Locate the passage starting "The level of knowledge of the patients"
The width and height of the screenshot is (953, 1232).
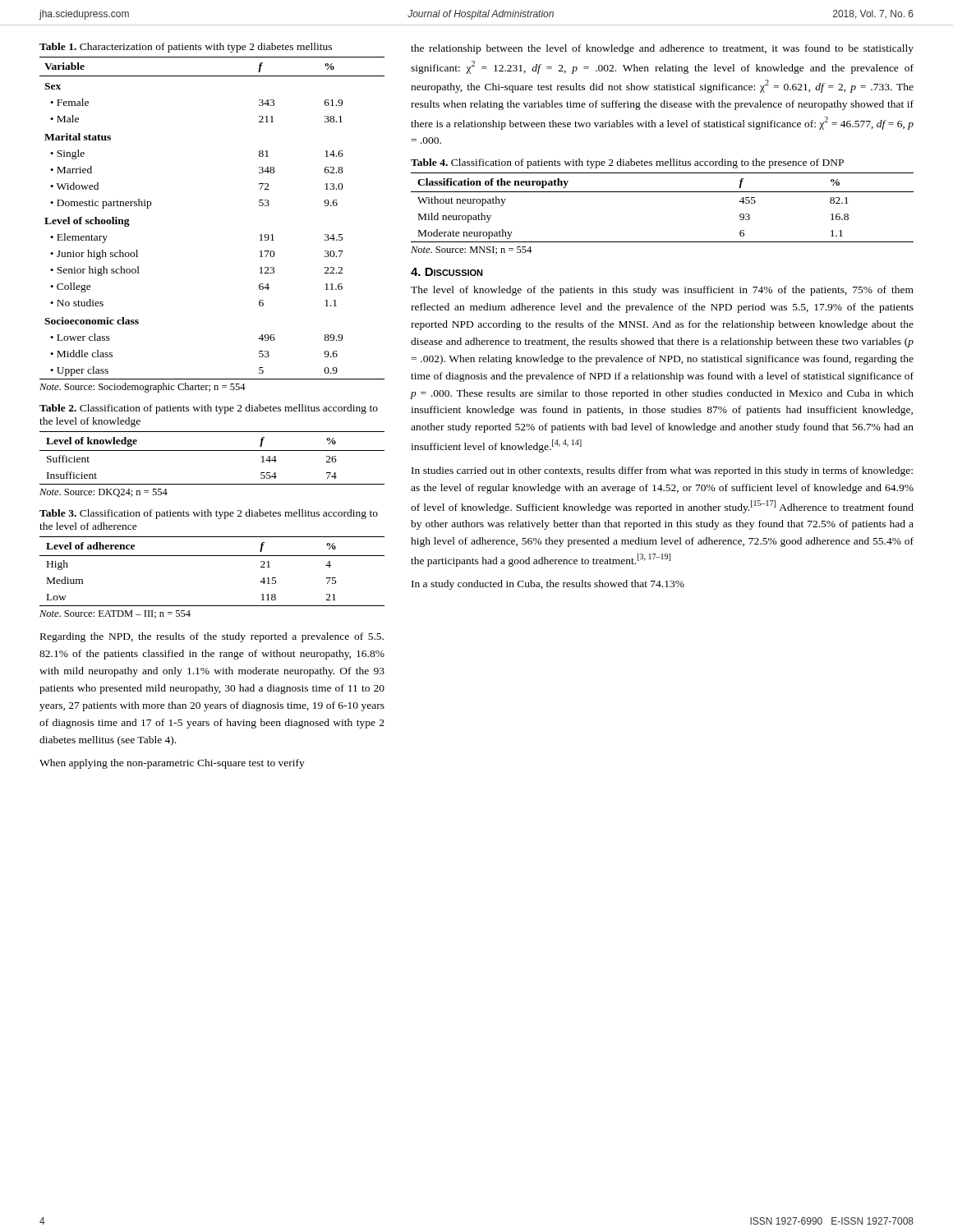[662, 368]
